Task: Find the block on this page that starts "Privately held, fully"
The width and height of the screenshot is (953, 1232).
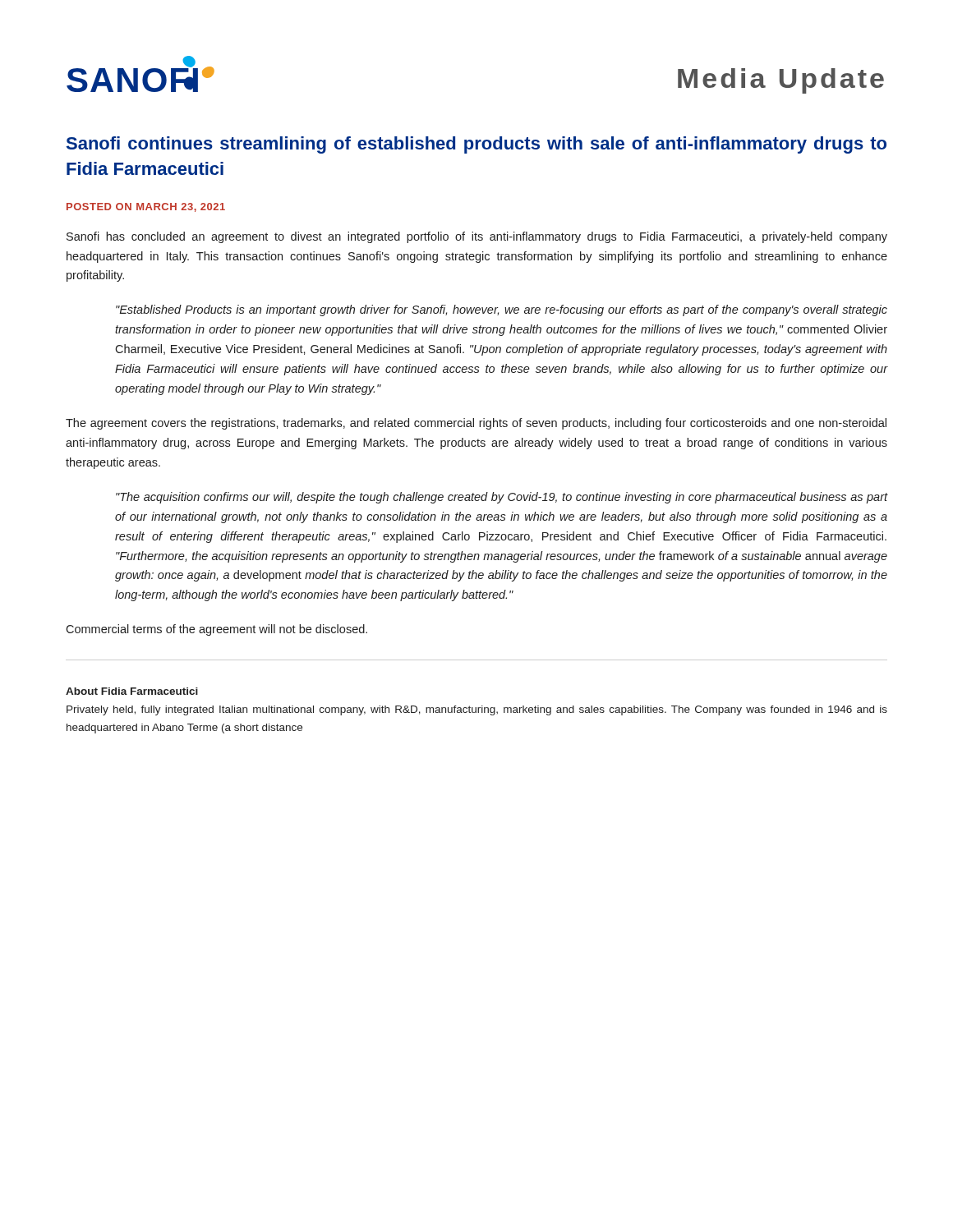Action: (x=476, y=718)
